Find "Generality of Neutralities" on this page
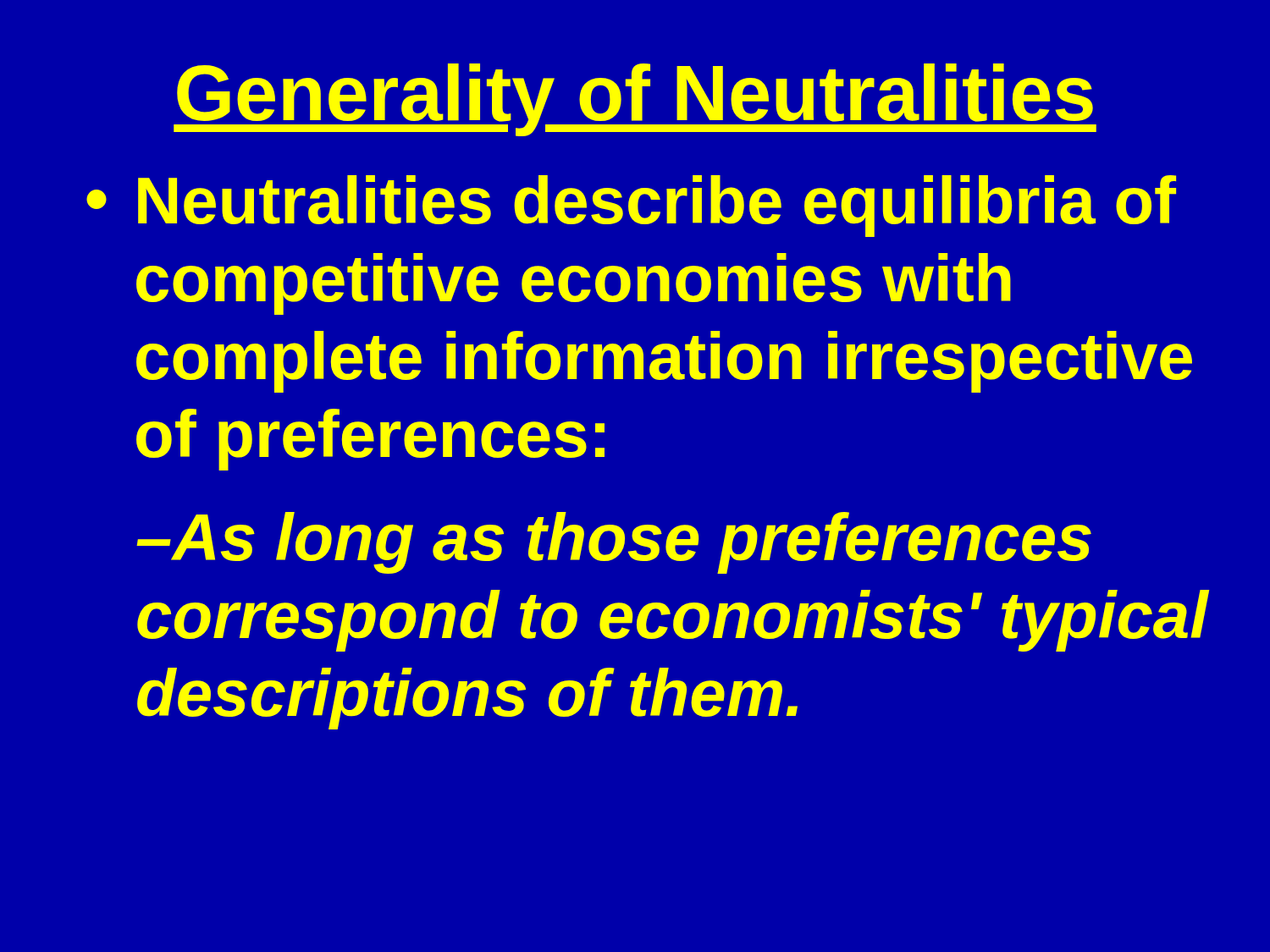 point(635,93)
